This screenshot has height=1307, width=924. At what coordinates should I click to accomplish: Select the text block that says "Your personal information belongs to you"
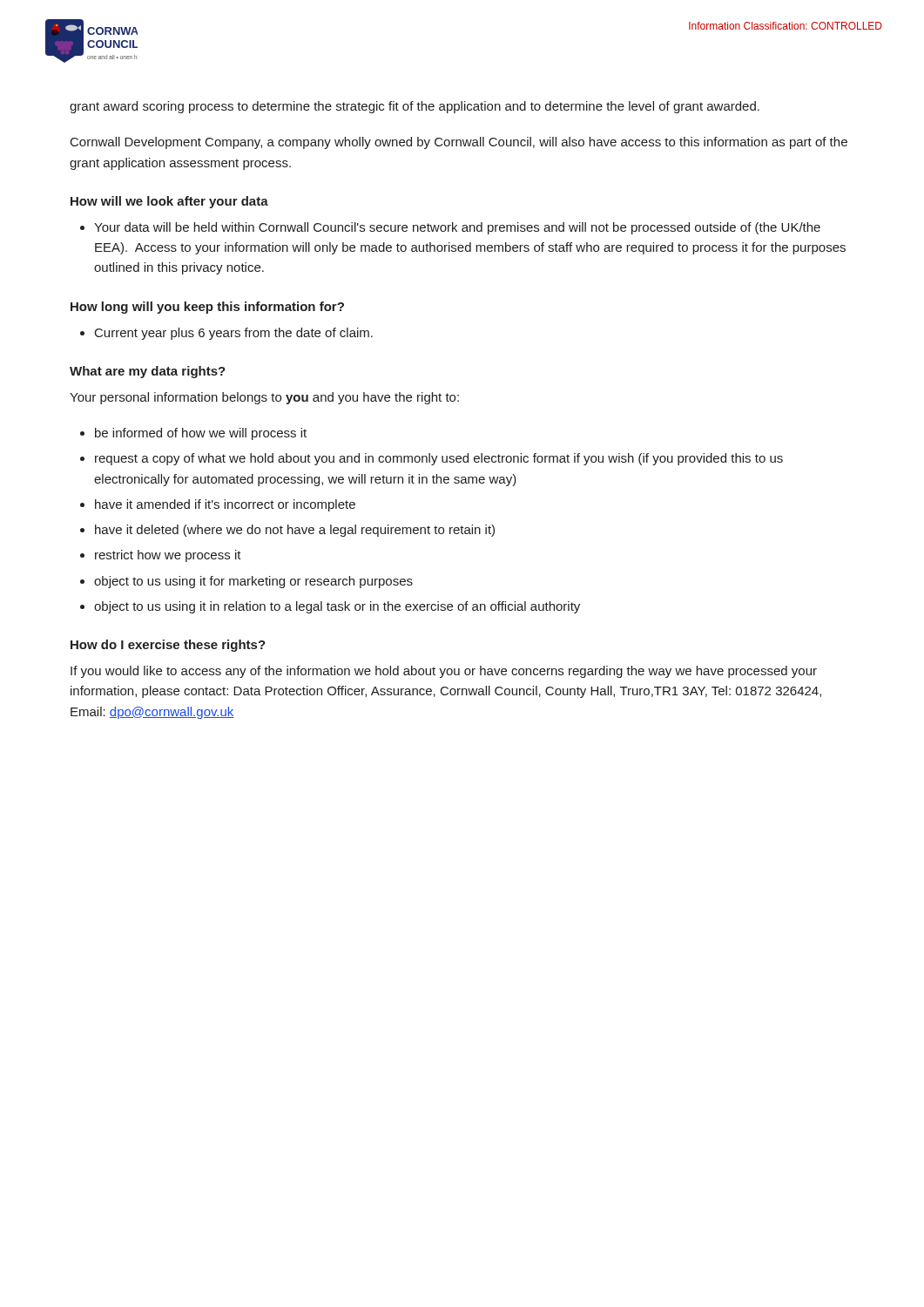tap(265, 397)
